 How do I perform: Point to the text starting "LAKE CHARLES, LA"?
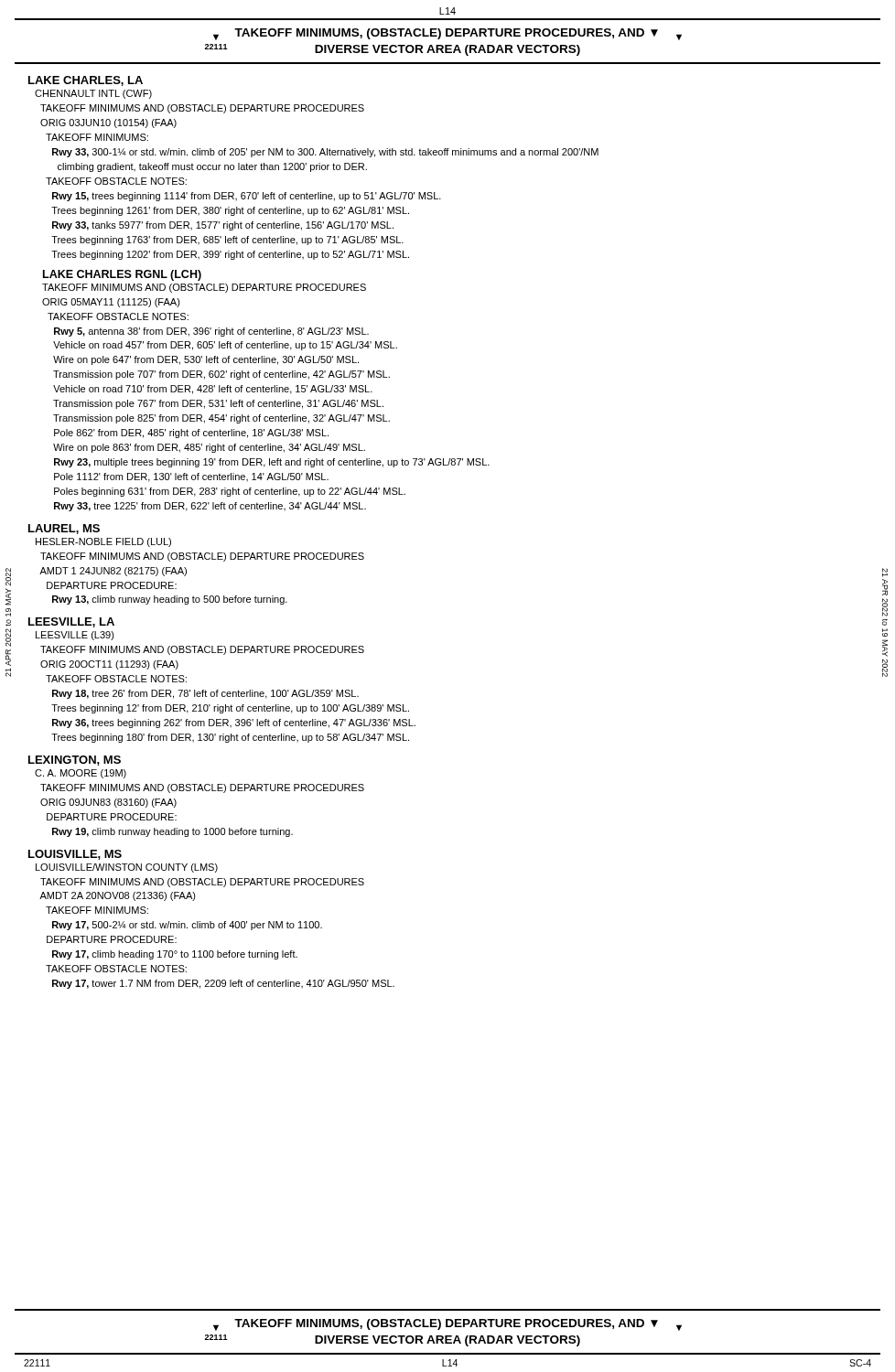point(85,80)
